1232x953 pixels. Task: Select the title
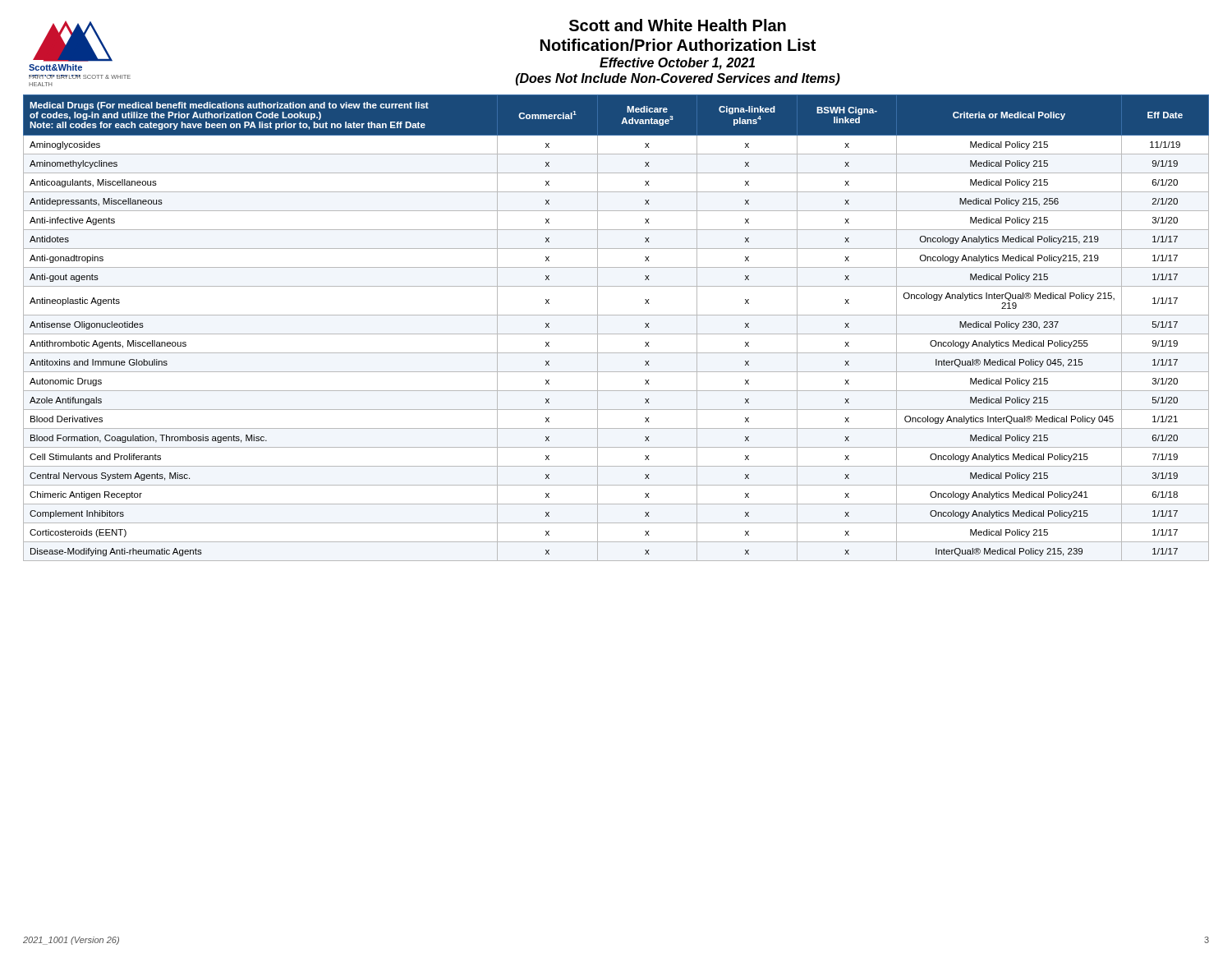(678, 51)
